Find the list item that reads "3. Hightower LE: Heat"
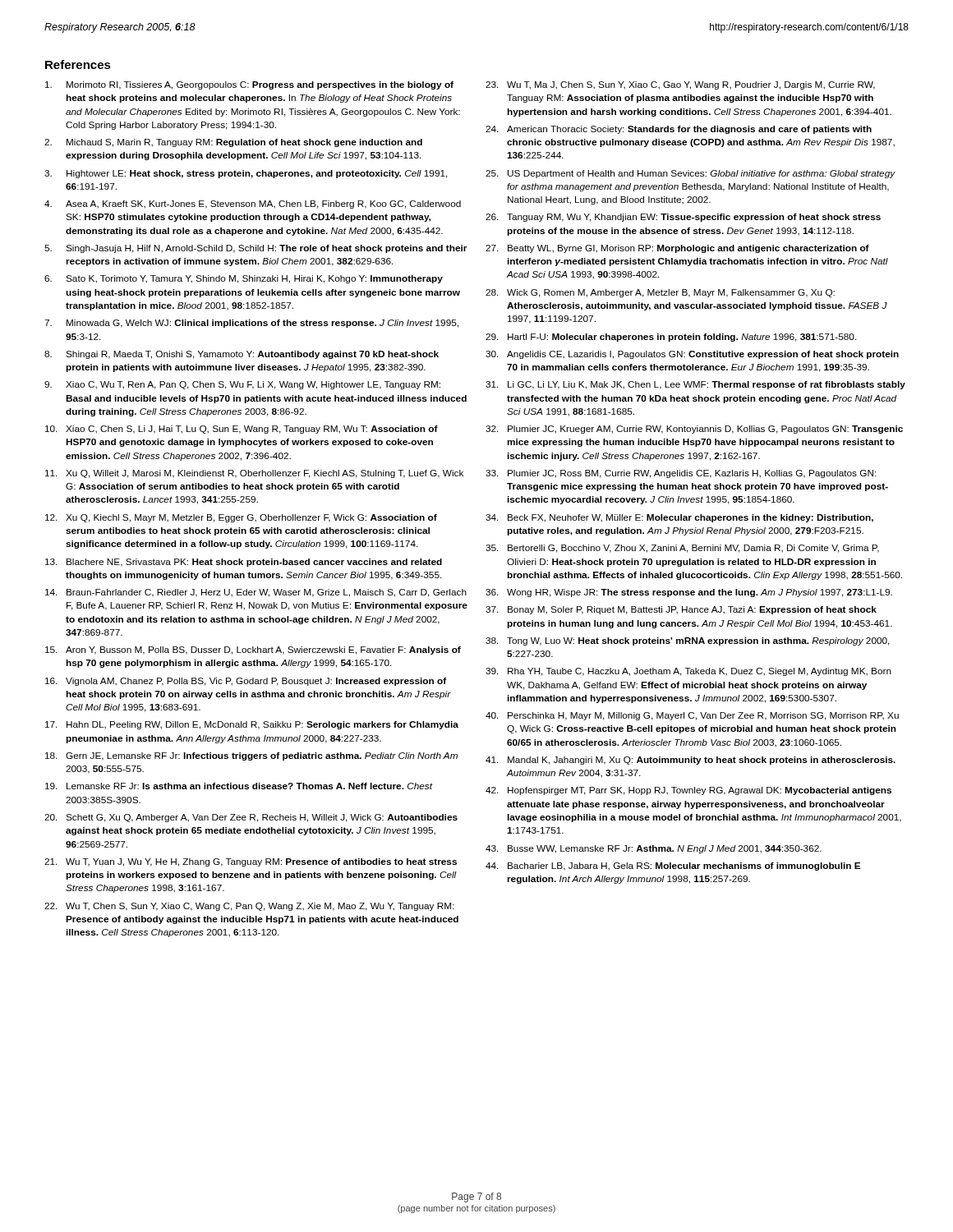The height and width of the screenshot is (1232, 953). pyautogui.click(x=256, y=180)
